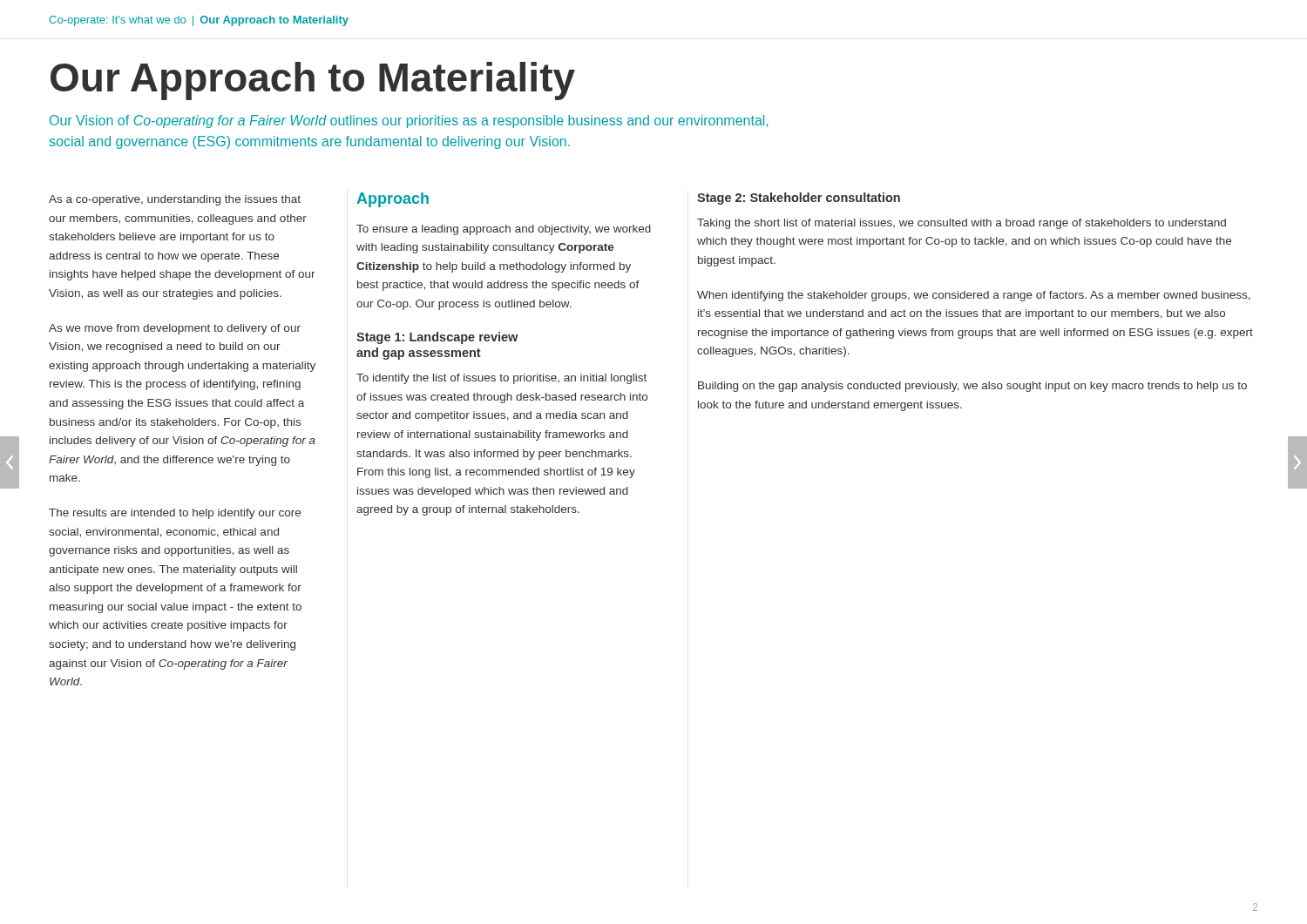Find the section header containing "Stage 1: Landscape reviewand gap assessment"
The width and height of the screenshot is (1307, 924).
(x=437, y=345)
